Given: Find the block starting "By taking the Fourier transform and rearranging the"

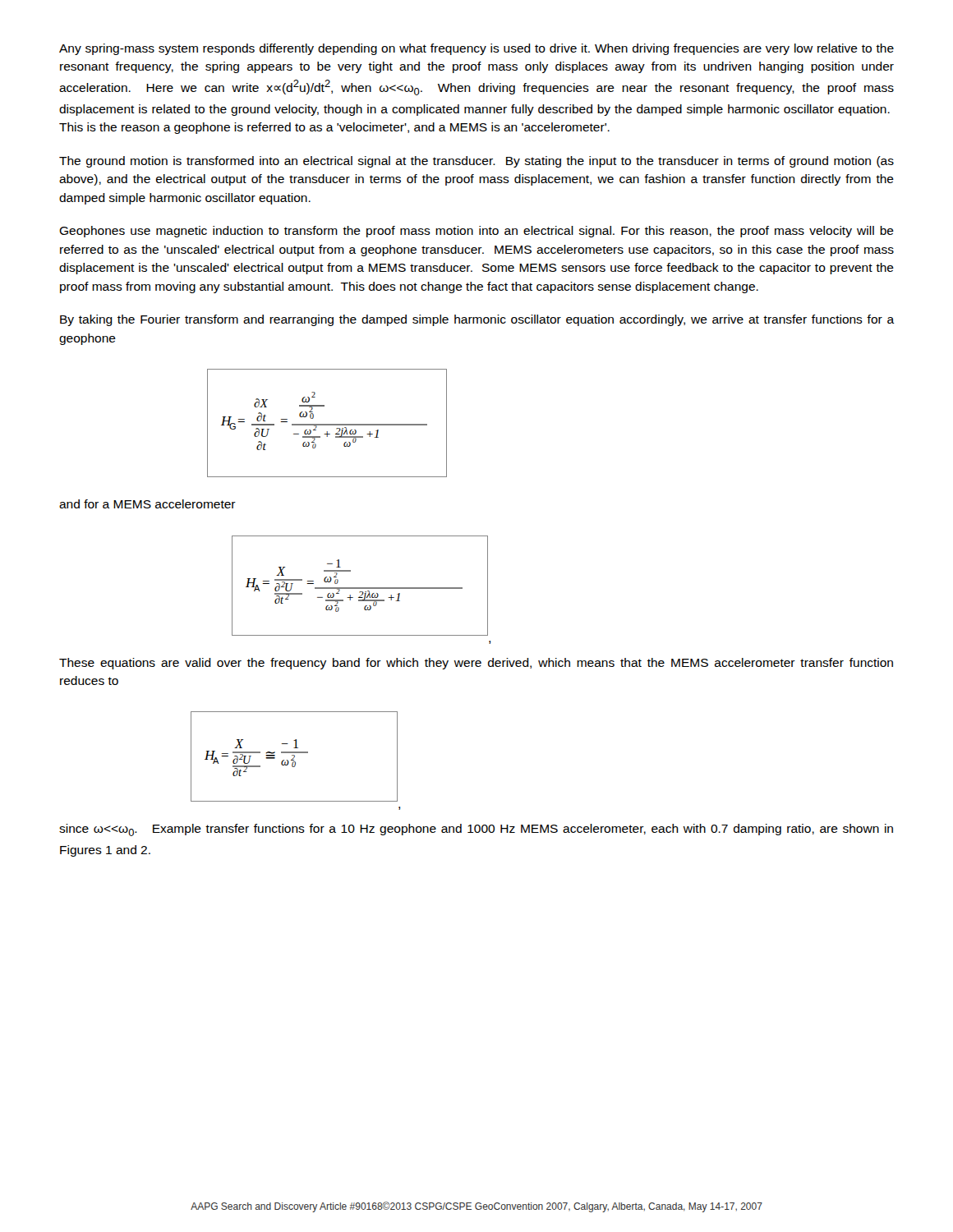Looking at the screenshot, I should (476, 328).
